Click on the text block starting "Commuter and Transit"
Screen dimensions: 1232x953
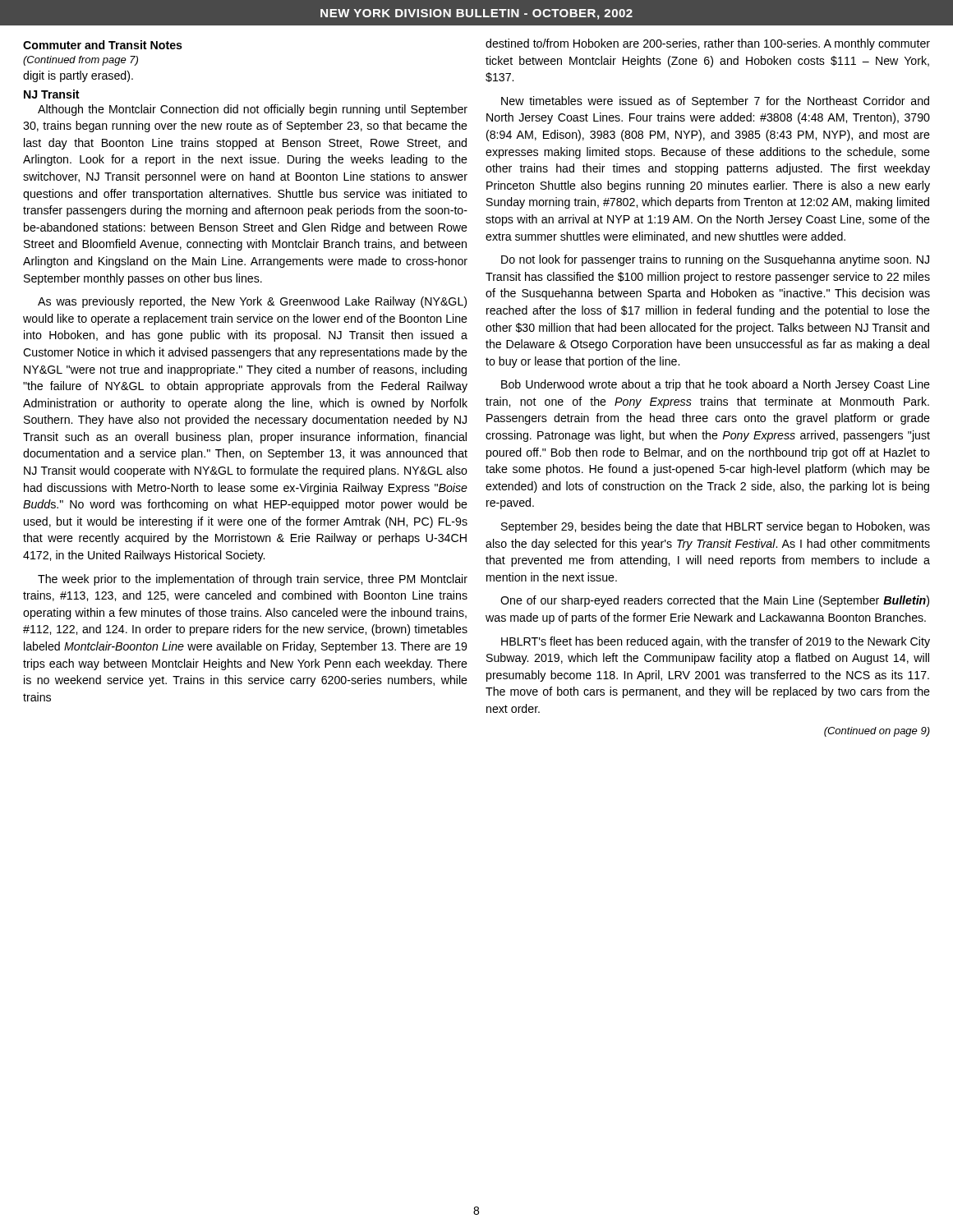point(103,45)
